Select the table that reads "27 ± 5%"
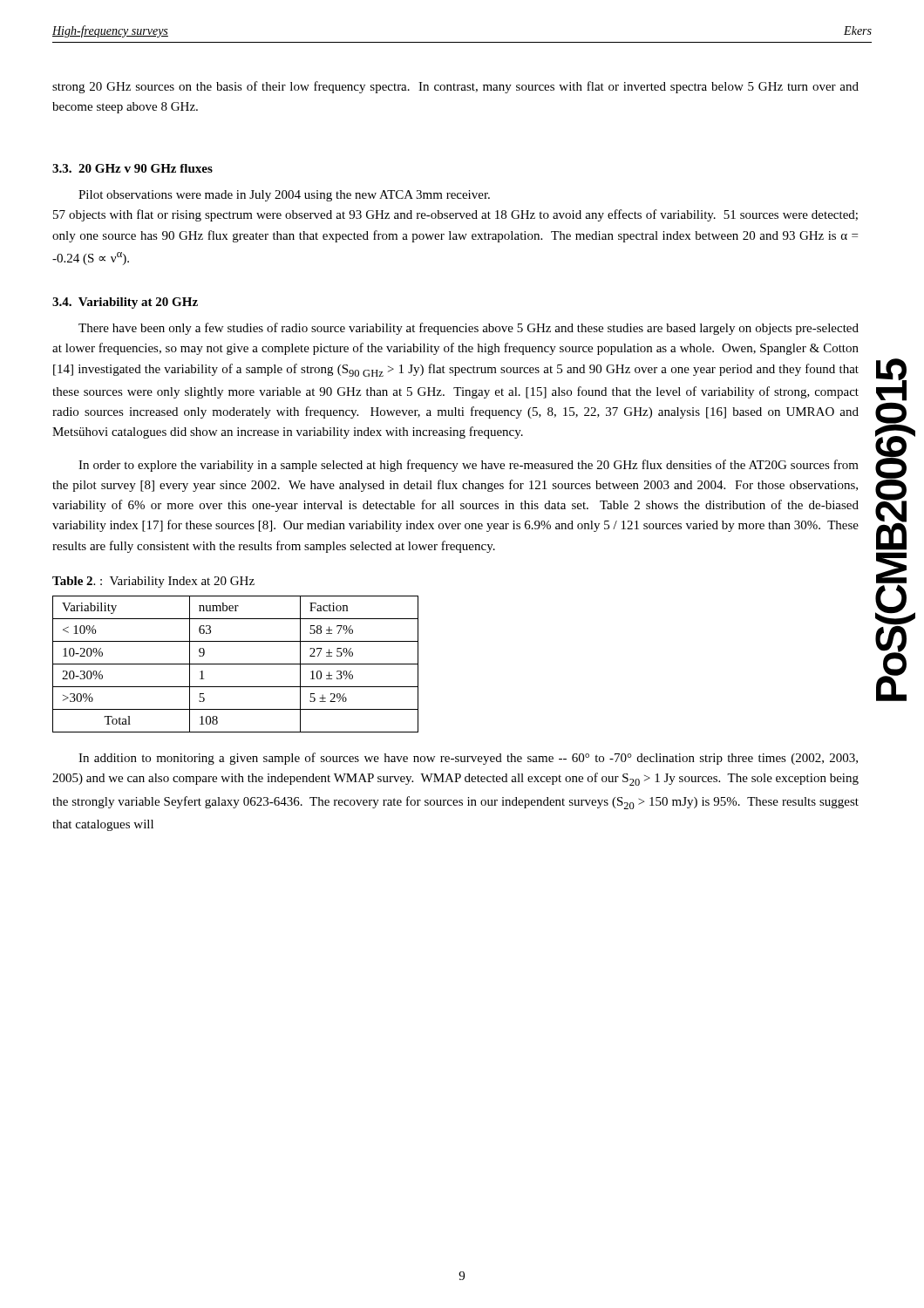 pos(455,664)
